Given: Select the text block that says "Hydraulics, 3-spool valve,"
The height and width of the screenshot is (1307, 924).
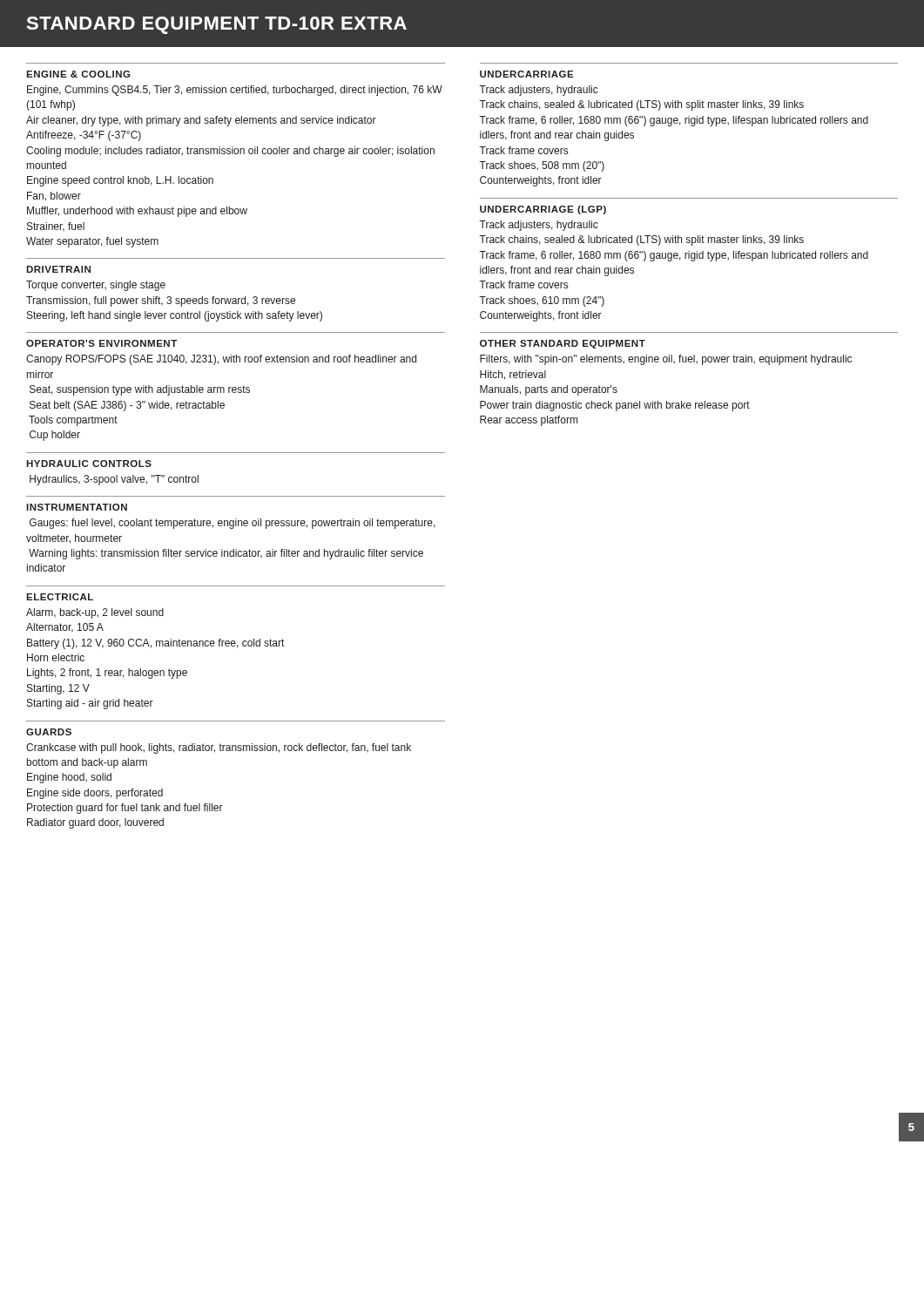Looking at the screenshot, I should click(x=113, y=479).
